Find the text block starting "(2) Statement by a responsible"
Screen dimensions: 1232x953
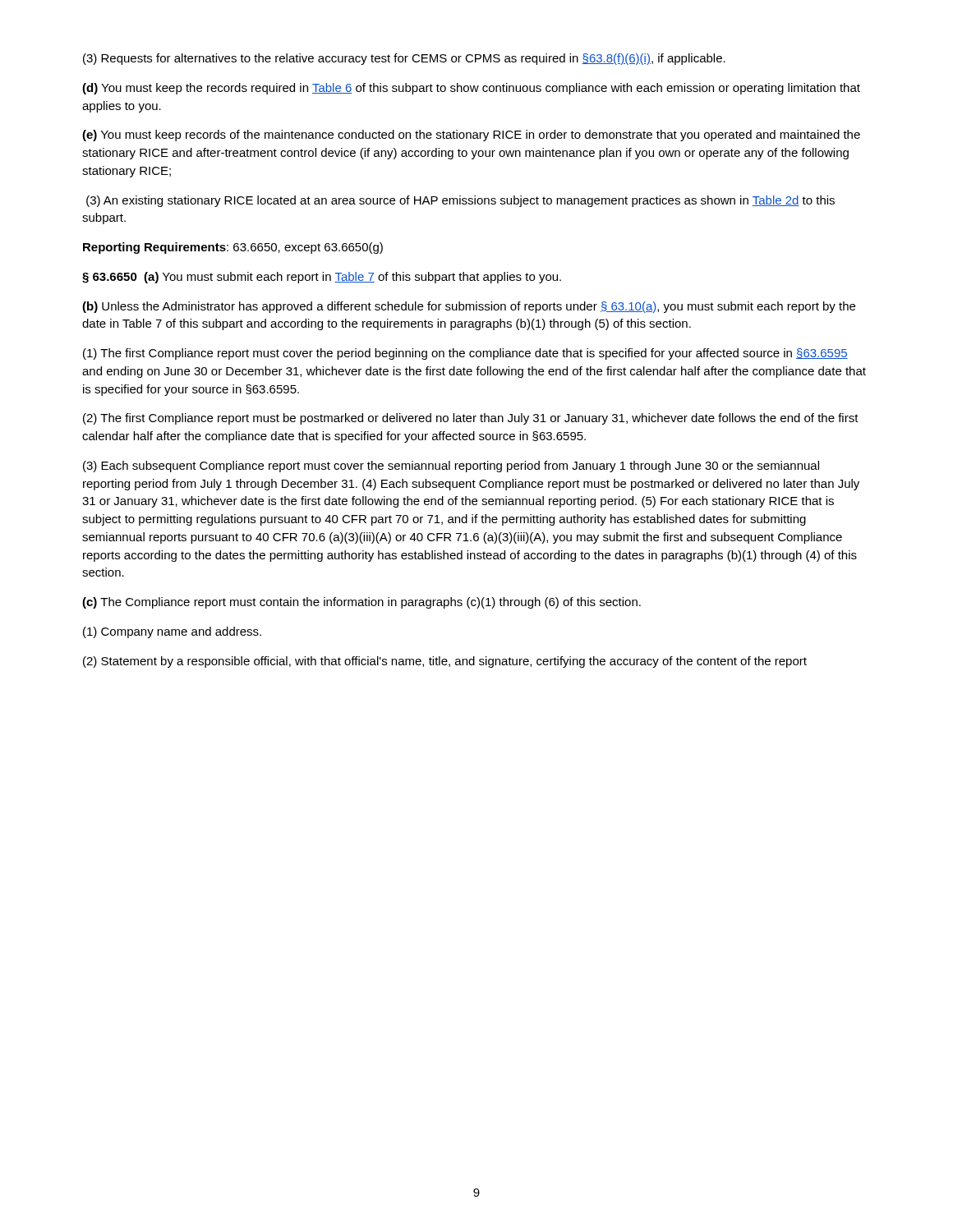(444, 660)
